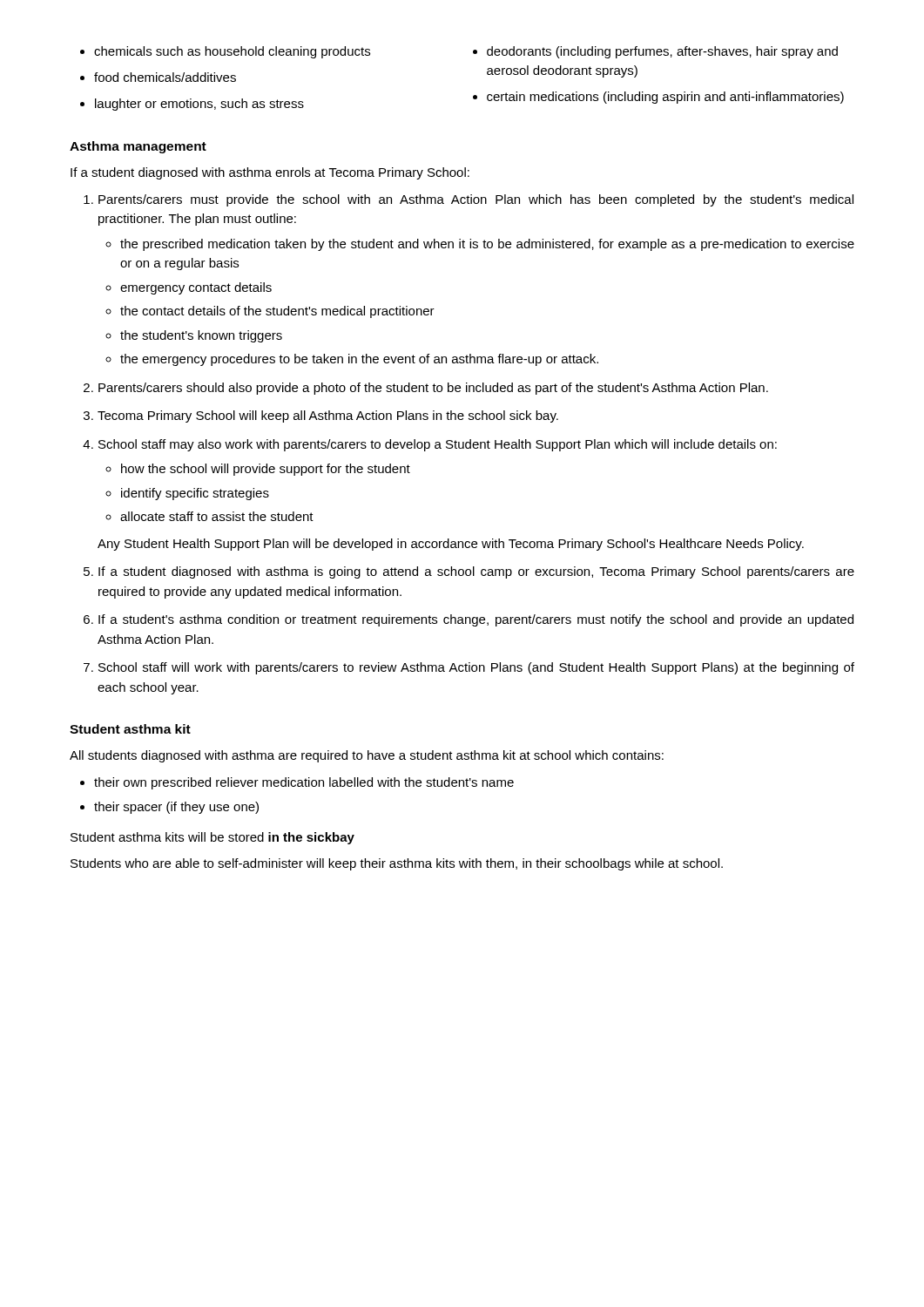Locate the region starting "If a student's asthma condition or treatment requirements"
Image resolution: width=924 pixels, height=1307 pixels.
click(x=476, y=629)
